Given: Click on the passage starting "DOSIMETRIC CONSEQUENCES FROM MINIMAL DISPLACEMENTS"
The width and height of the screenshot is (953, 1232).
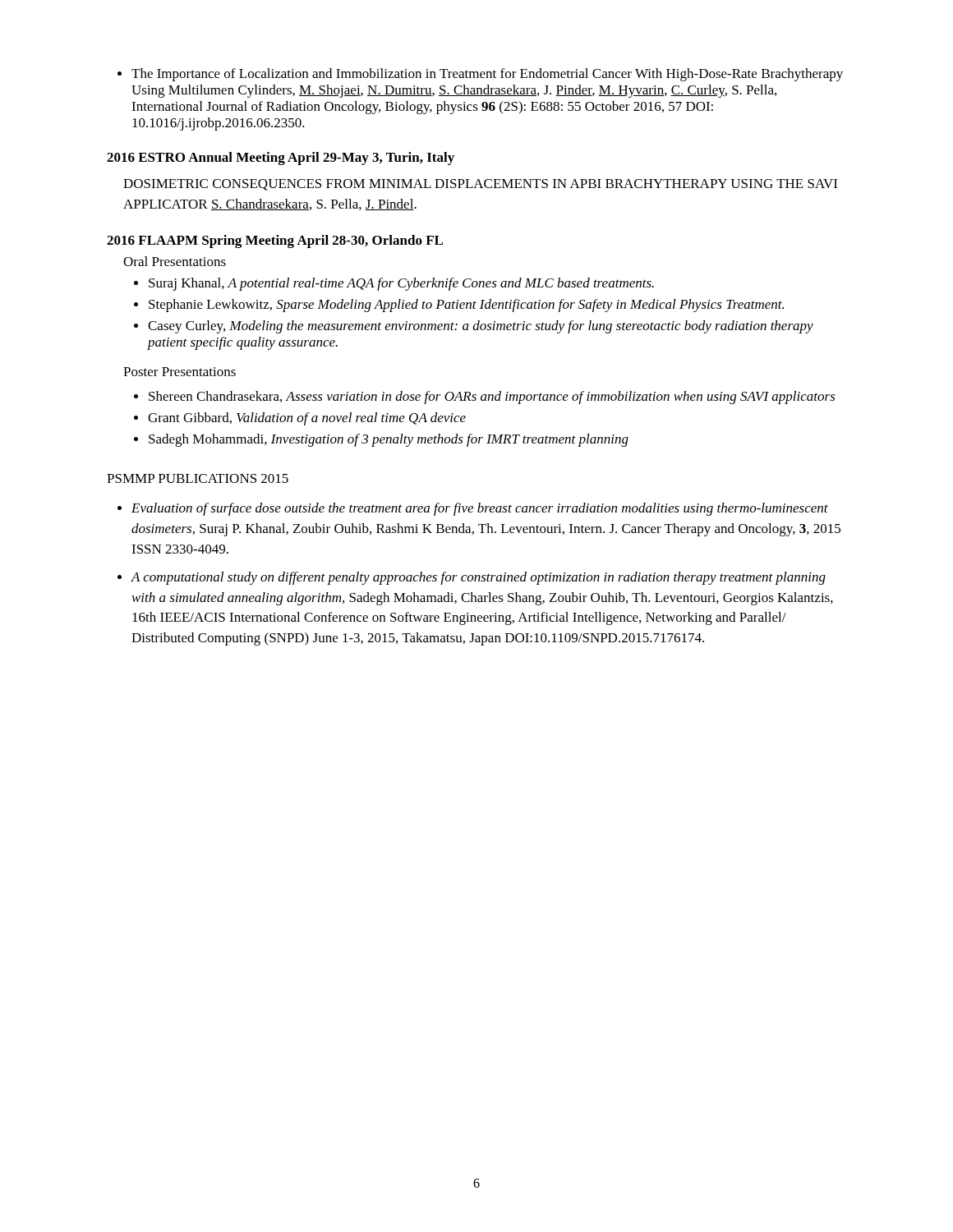Looking at the screenshot, I should click(x=481, y=194).
